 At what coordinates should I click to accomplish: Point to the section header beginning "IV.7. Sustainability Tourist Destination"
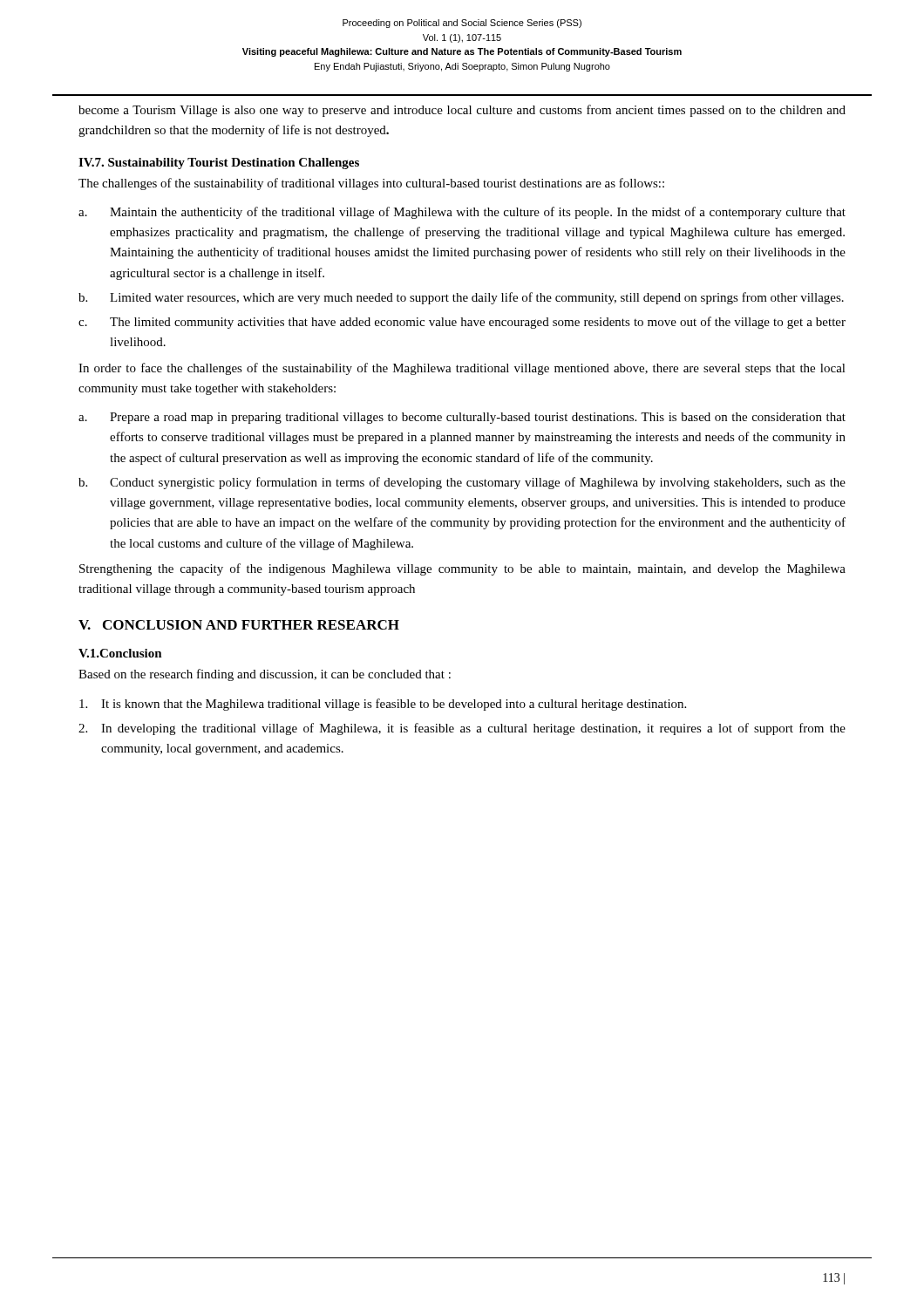(219, 162)
